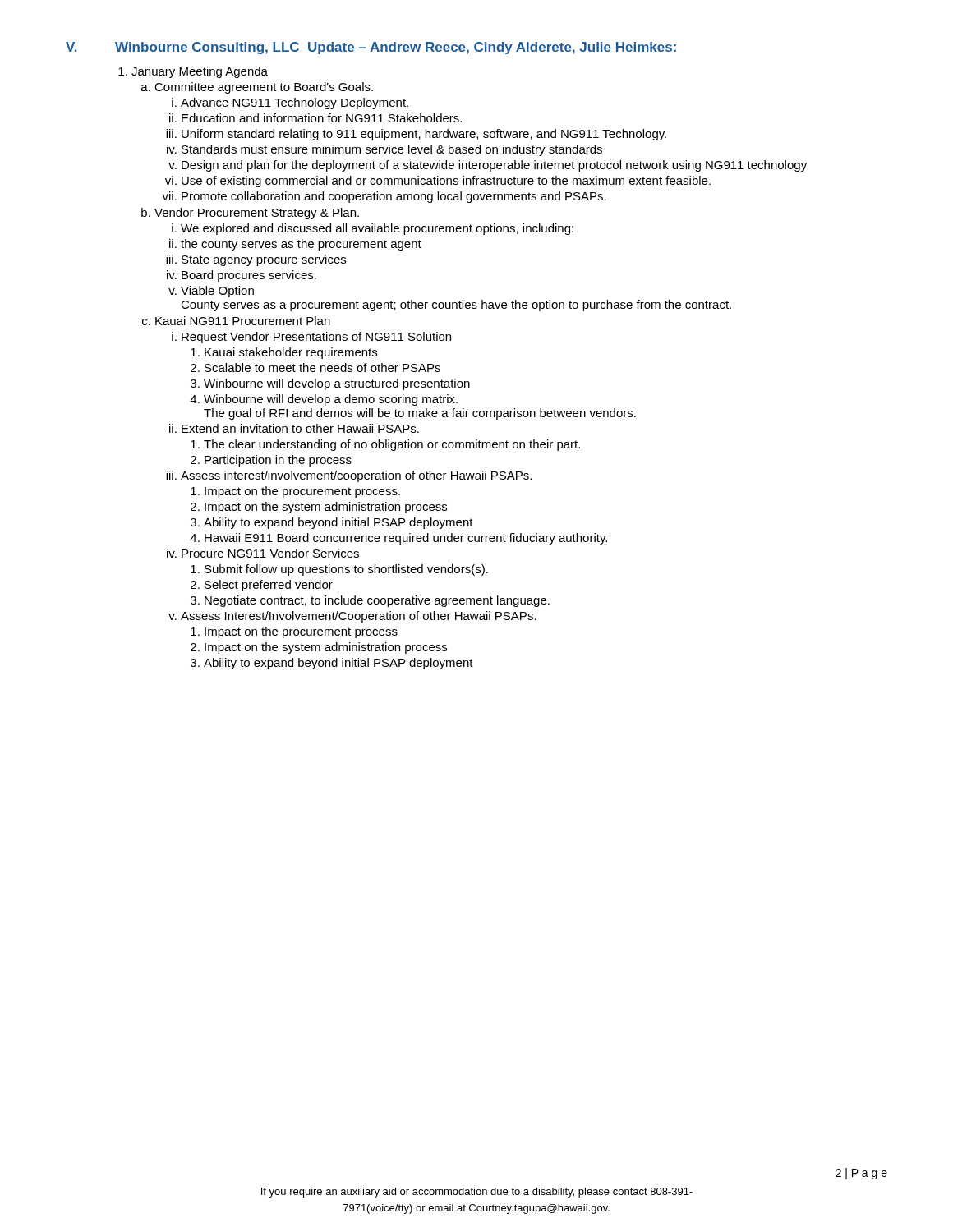Viewport: 953px width, 1232px height.
Task: Point to "Scalable to meet the needs of other PSAPs"
Action: [322, 368]
